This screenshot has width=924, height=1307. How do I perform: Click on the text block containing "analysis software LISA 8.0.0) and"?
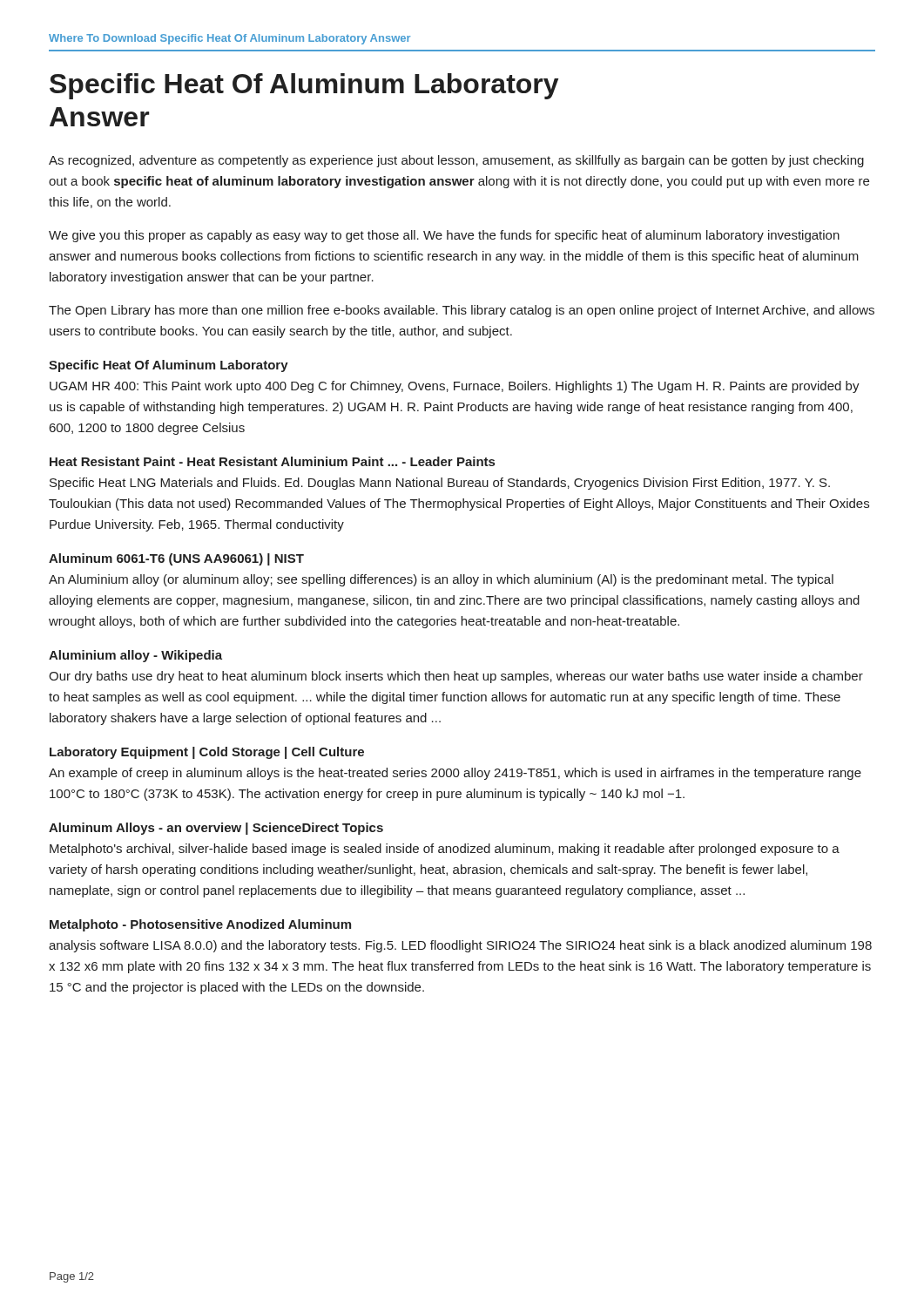[460, 966]
